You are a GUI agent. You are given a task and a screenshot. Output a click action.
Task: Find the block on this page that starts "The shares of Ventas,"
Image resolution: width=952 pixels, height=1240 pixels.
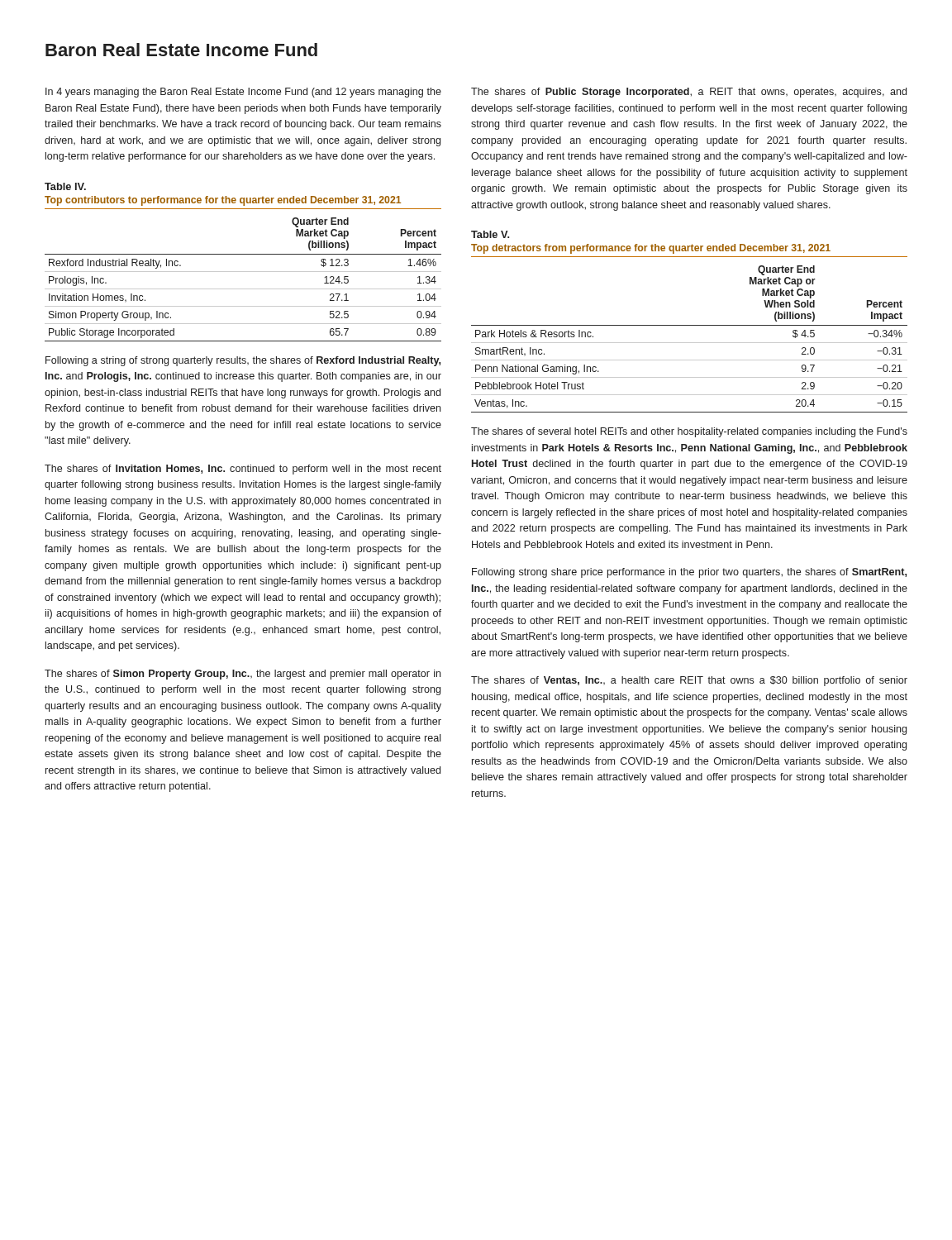689,737
